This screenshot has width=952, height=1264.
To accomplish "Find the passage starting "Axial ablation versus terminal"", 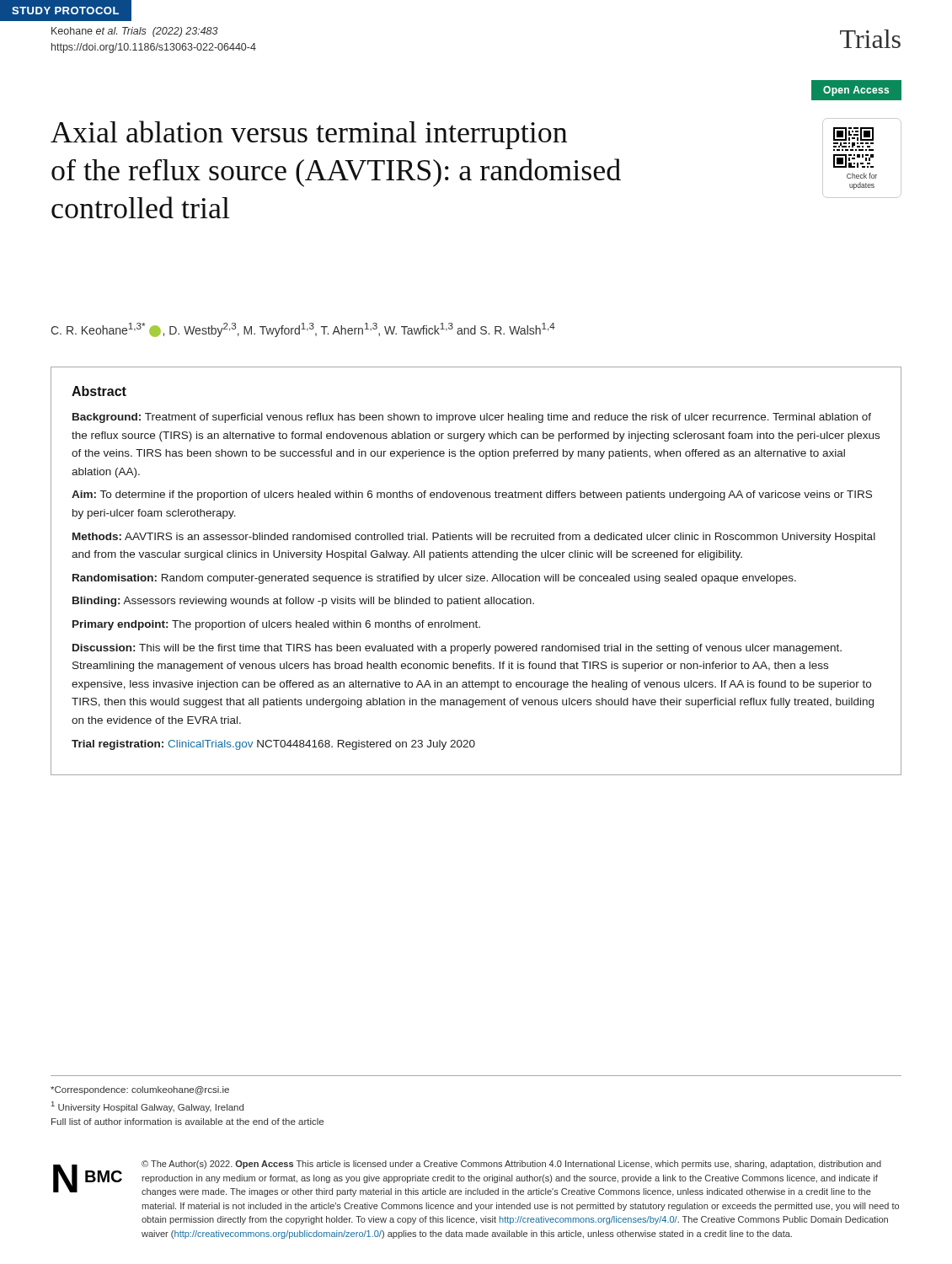I will 434,171.
